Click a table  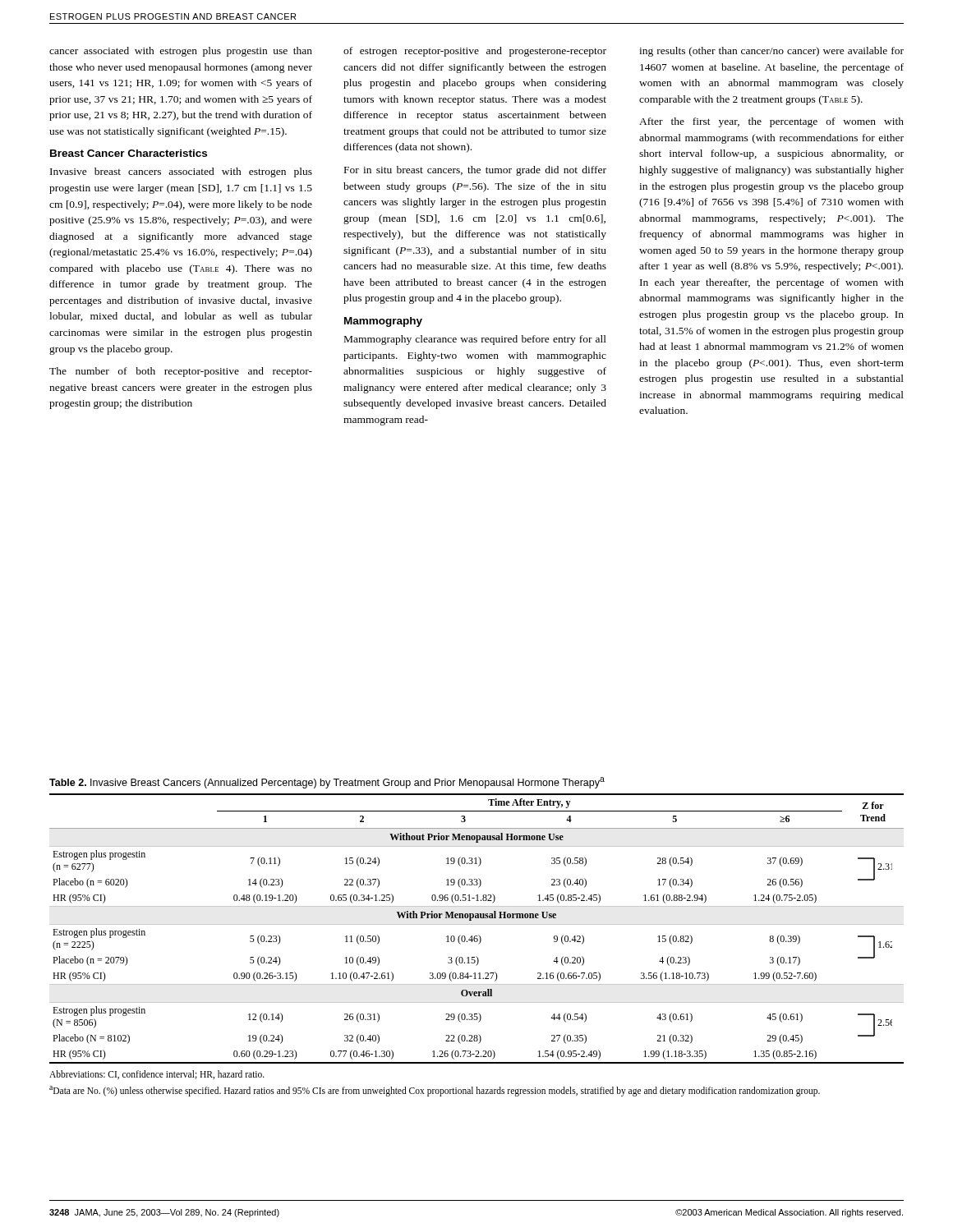pyautogui.click(x=476, y=929)
